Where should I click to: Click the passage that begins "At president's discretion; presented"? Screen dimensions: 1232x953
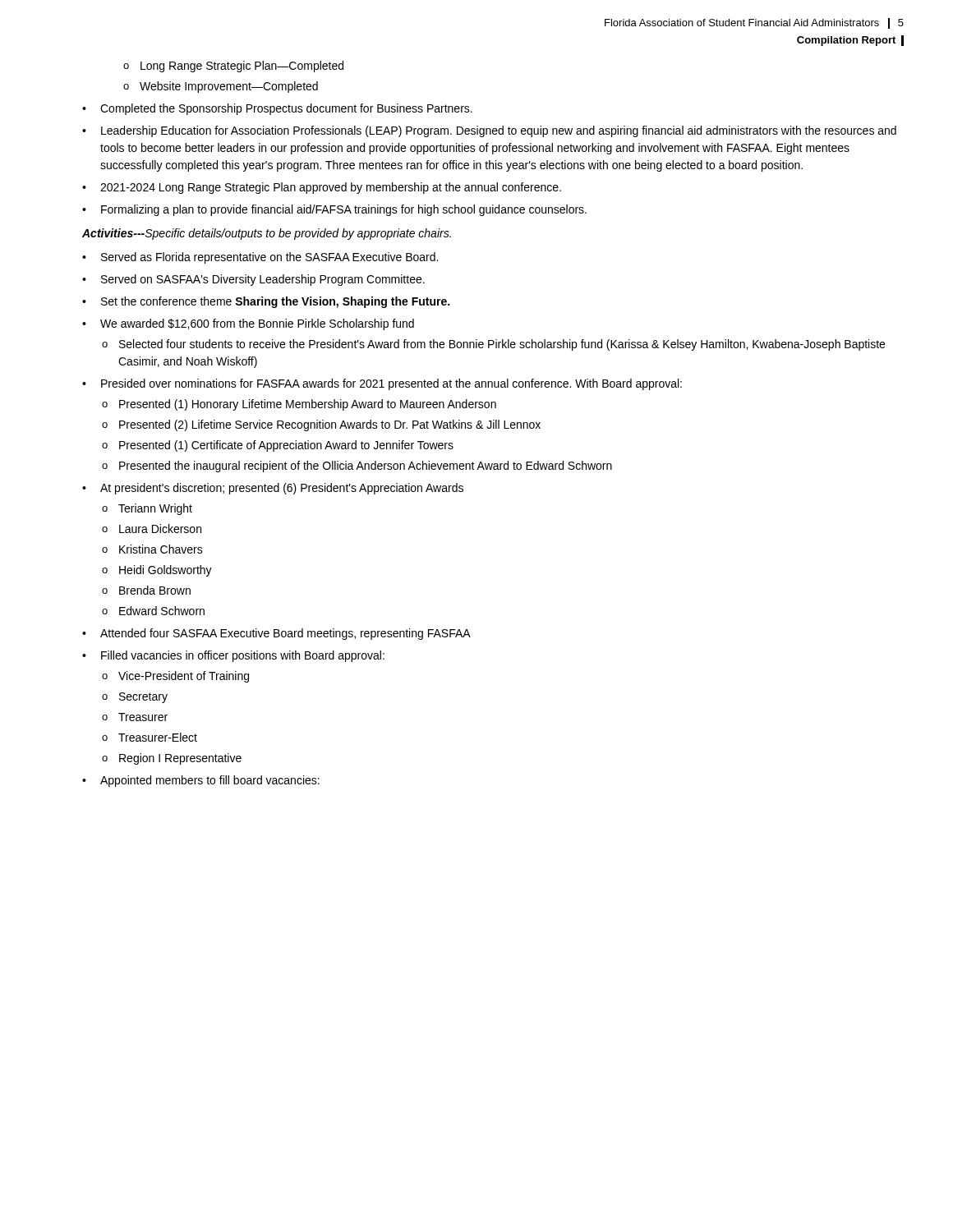282,489
